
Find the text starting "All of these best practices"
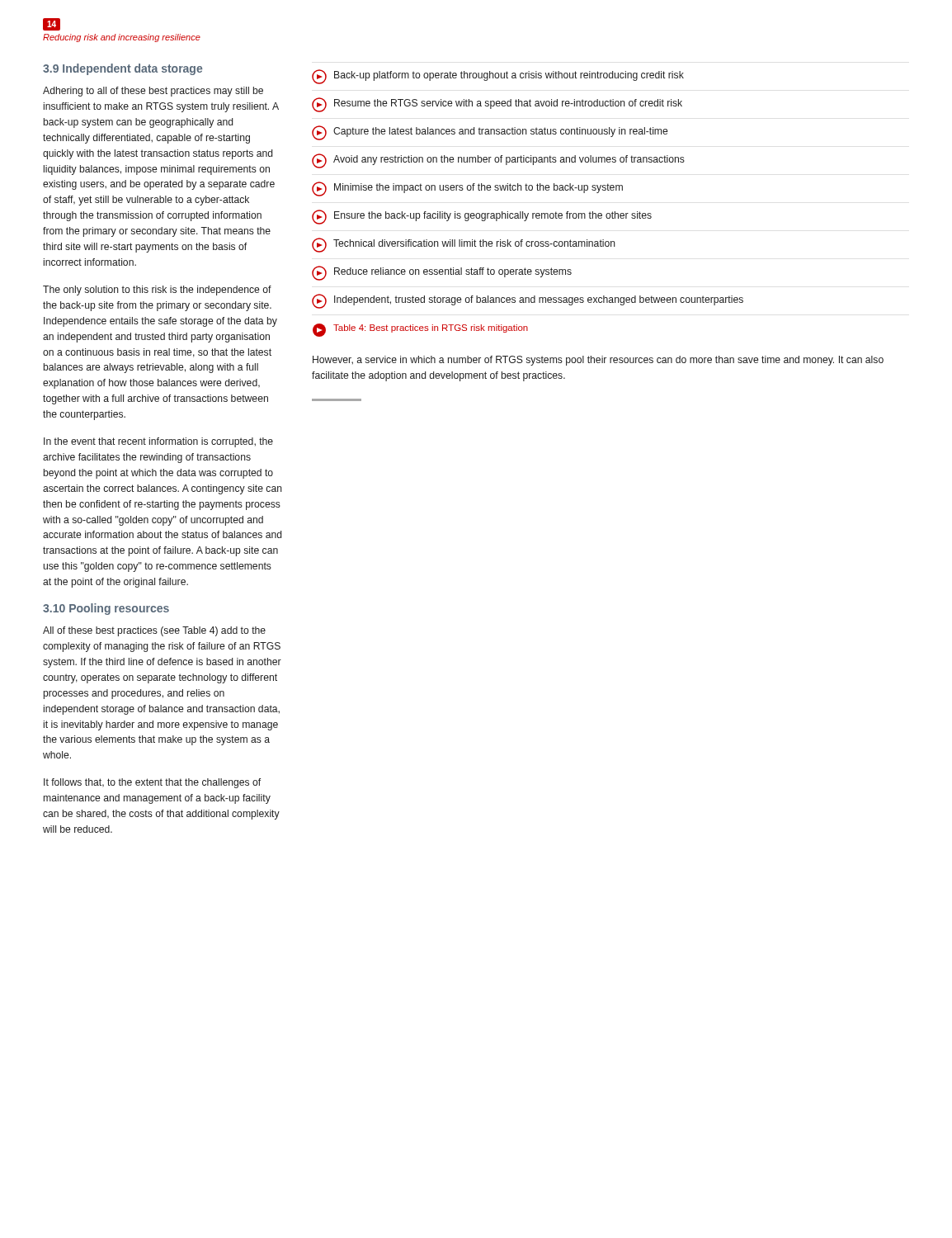tap(162, 693)
